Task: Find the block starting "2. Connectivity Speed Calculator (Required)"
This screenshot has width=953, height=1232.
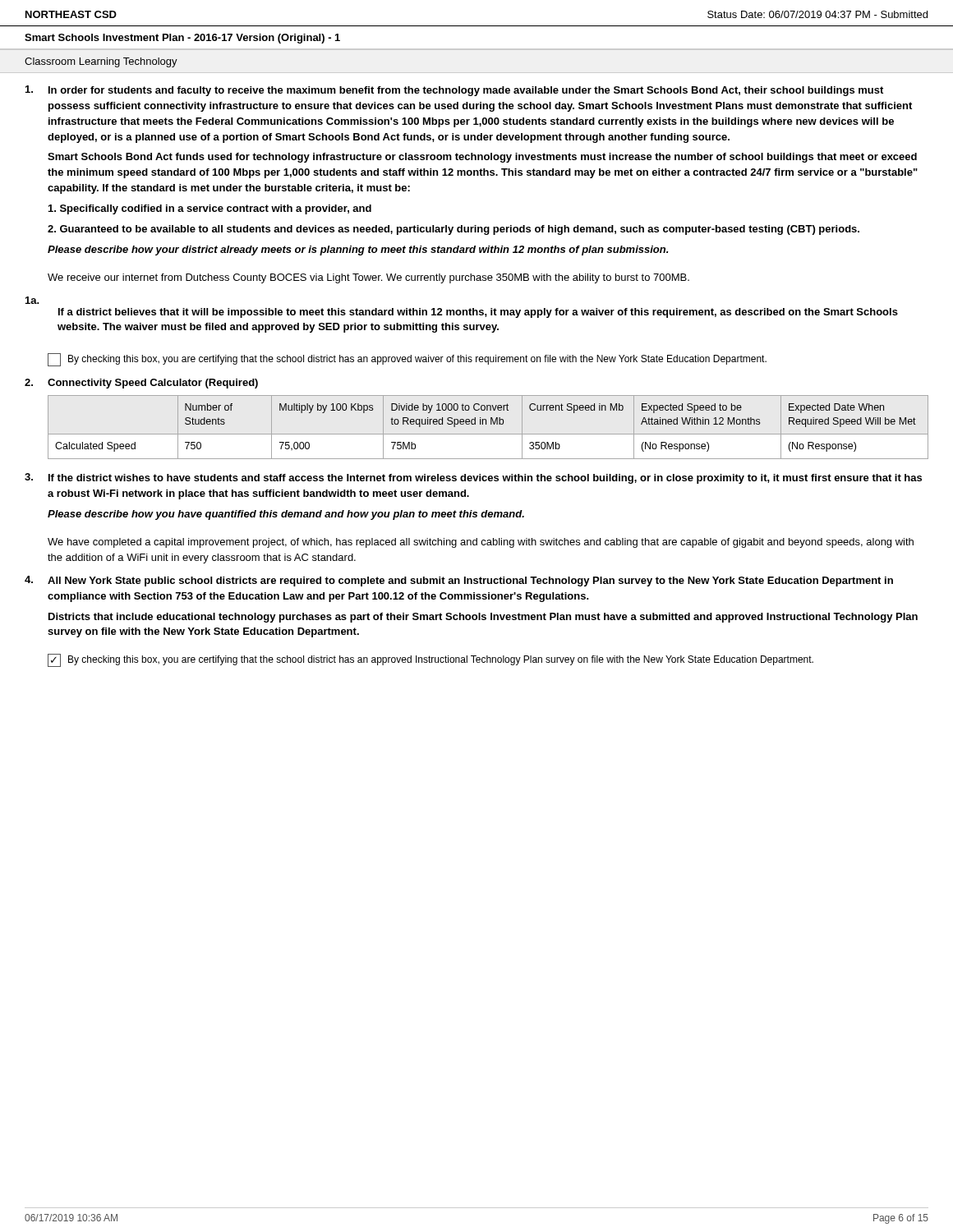Action: tap(142, 383)
